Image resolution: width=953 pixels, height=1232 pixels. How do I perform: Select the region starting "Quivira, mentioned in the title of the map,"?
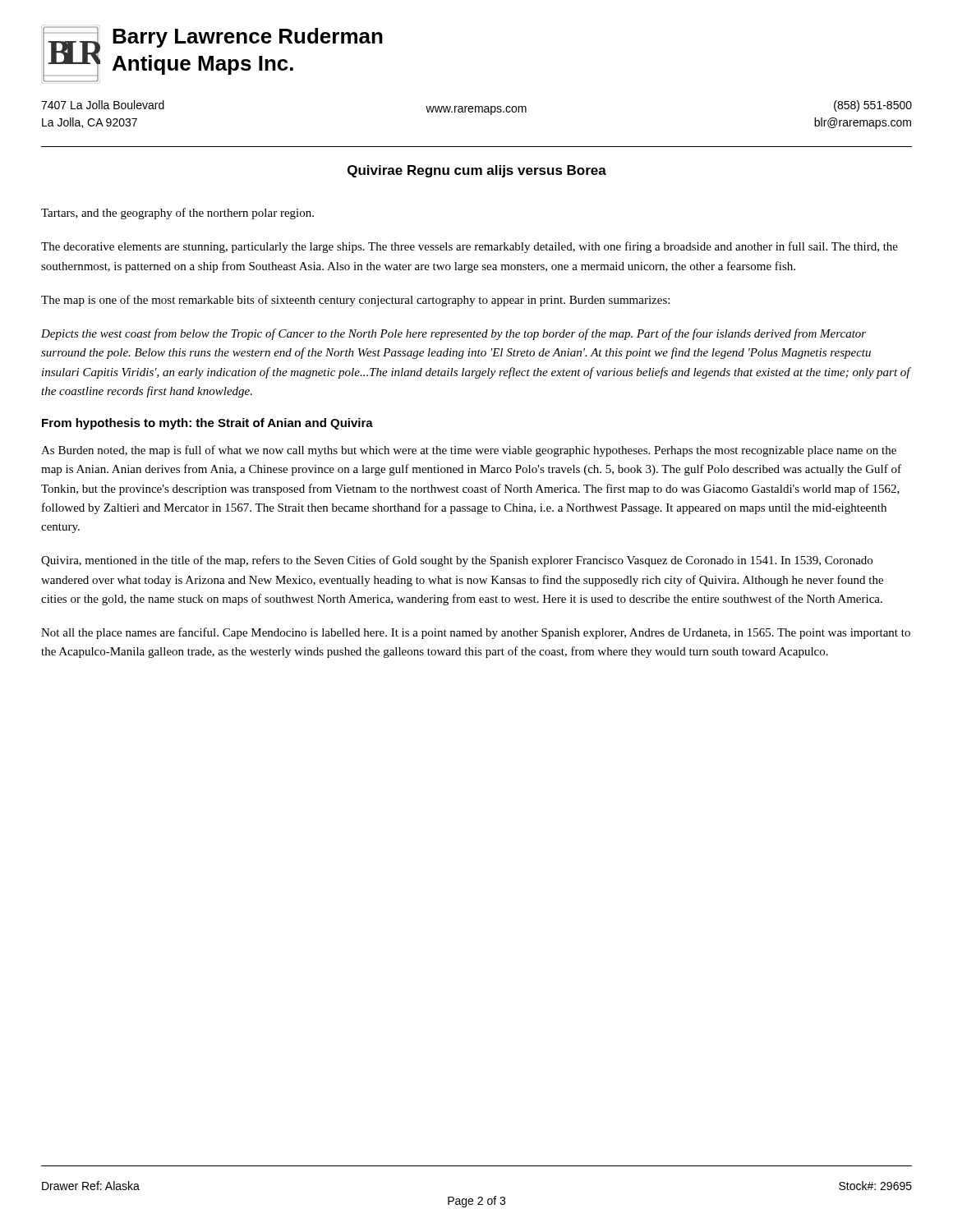tap(462, 579)
